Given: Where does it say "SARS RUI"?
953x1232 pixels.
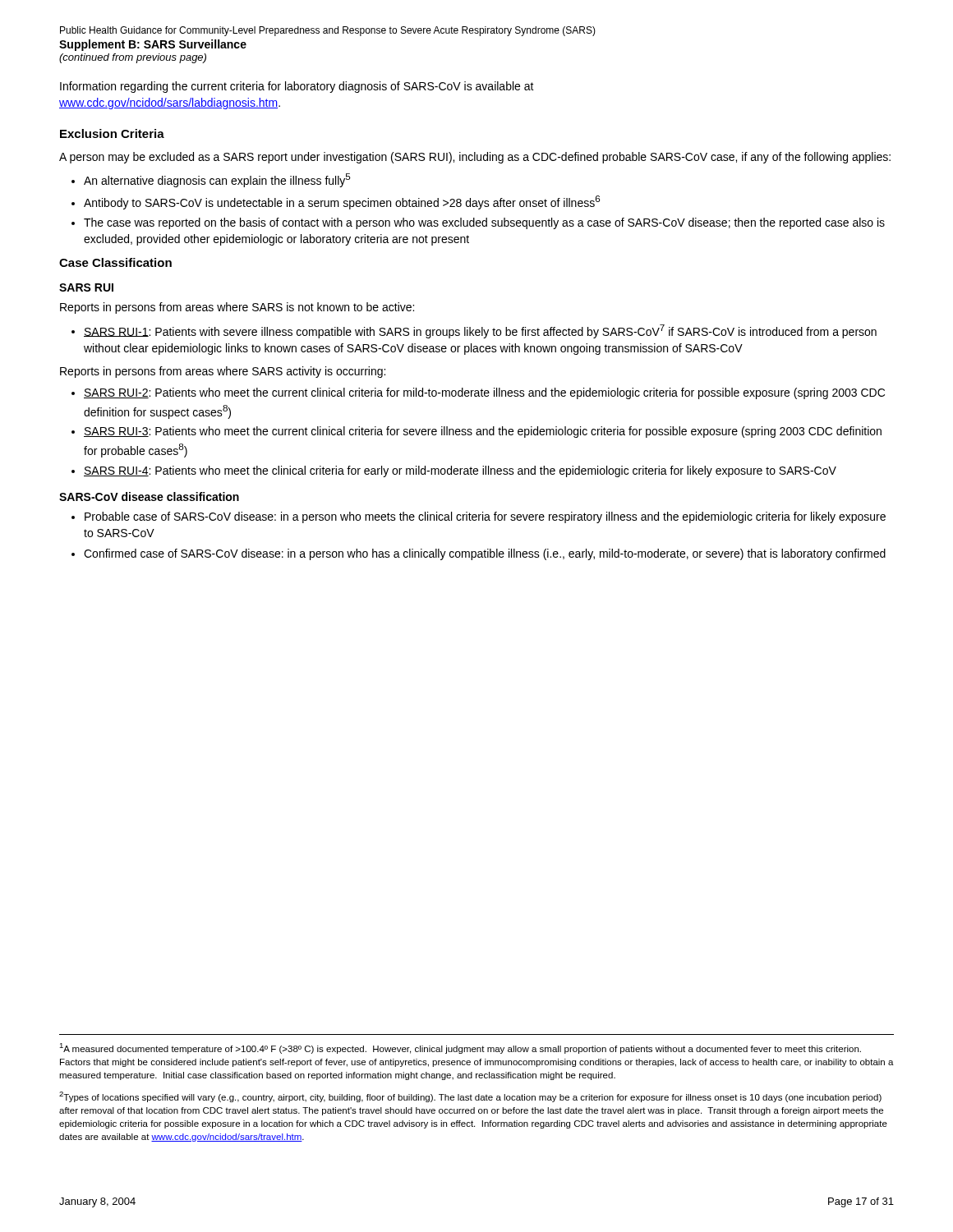Looking at the screenshot, I should (x=87, y=288).
